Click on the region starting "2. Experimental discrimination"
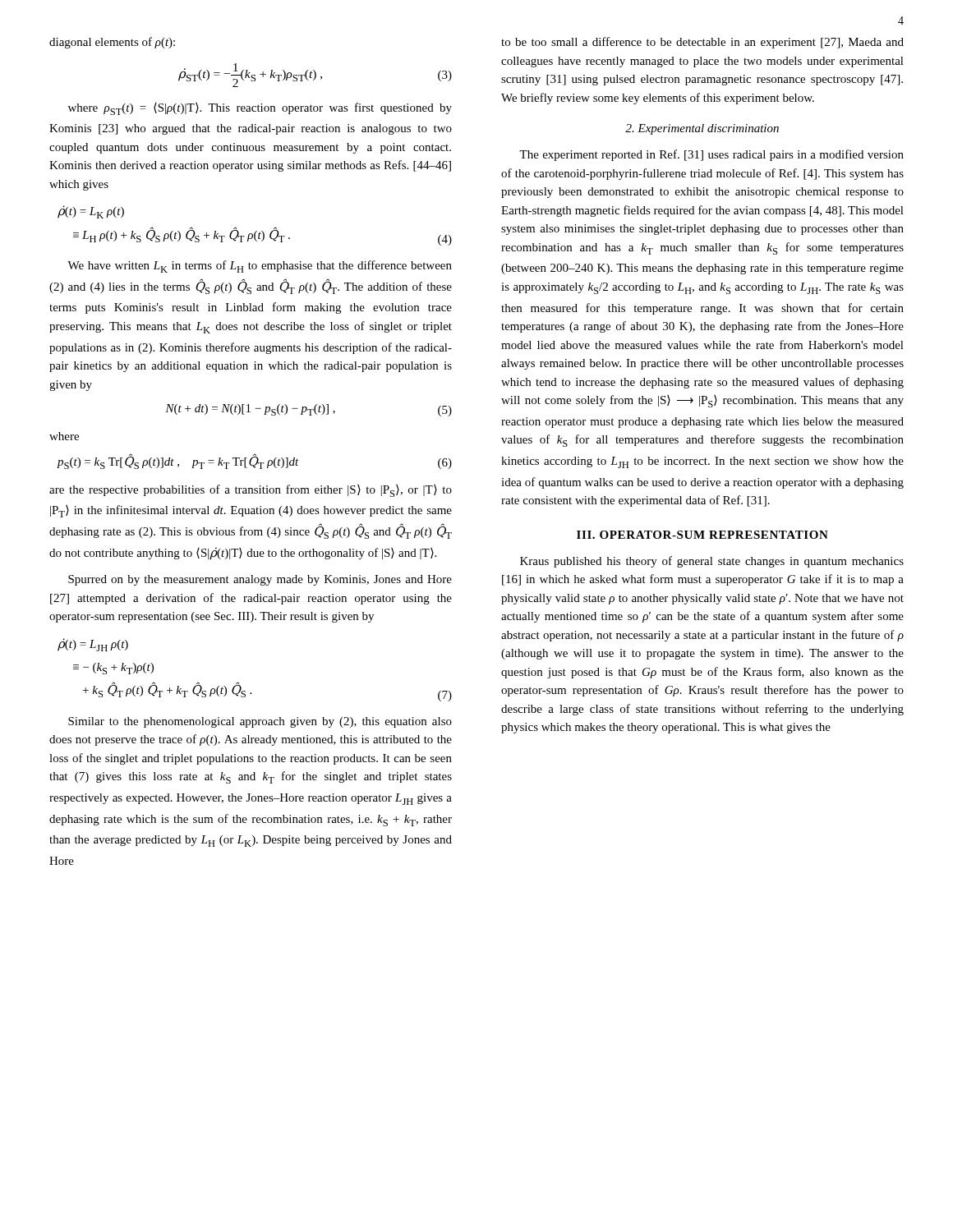This screenshot has height=1232, width=953. 702,128
